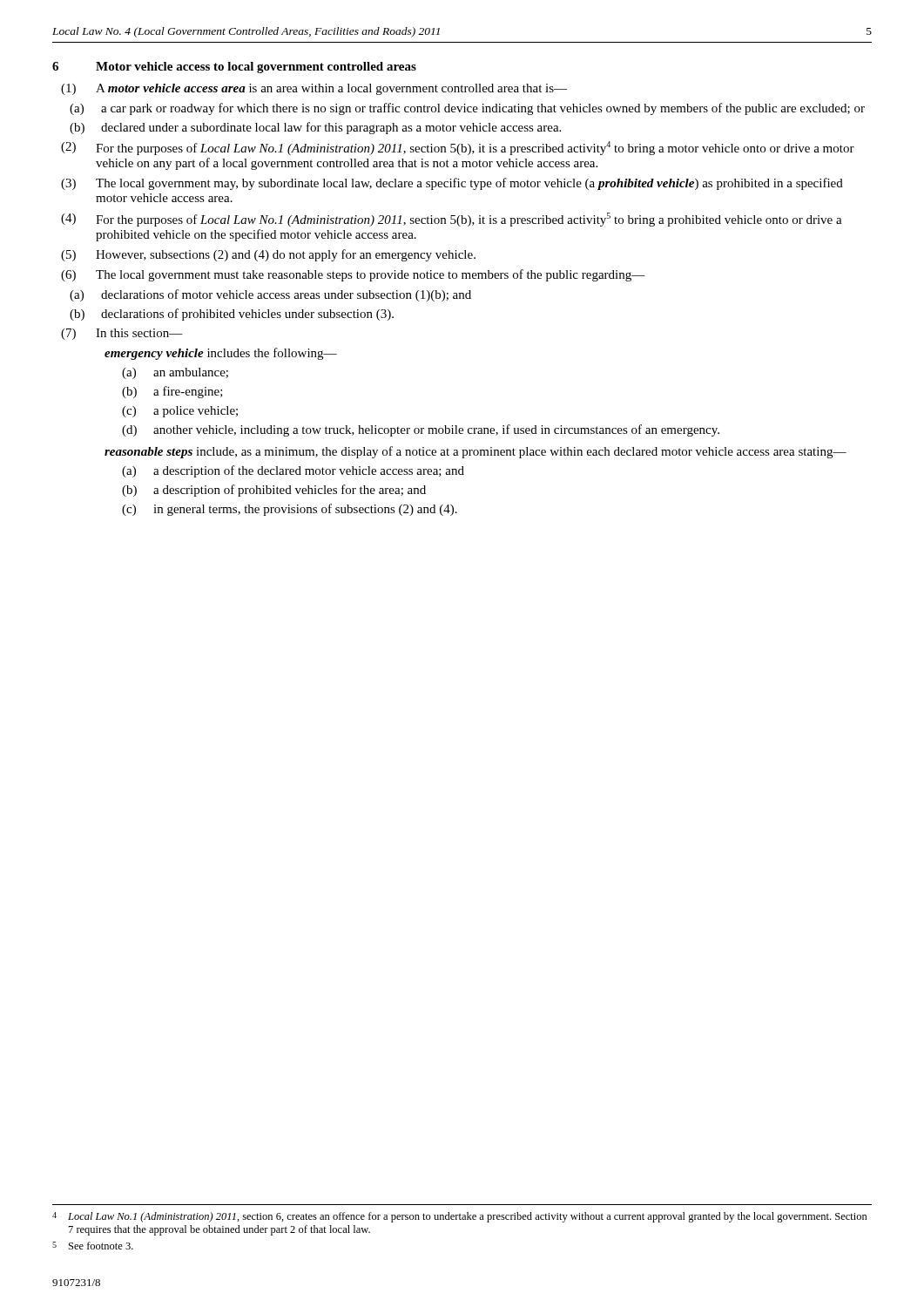Click on the list item containing "(b) a description of prohibited vehicles"
Image resolution: width=924 pixels, height=1307 pixels.
[274, 491]
